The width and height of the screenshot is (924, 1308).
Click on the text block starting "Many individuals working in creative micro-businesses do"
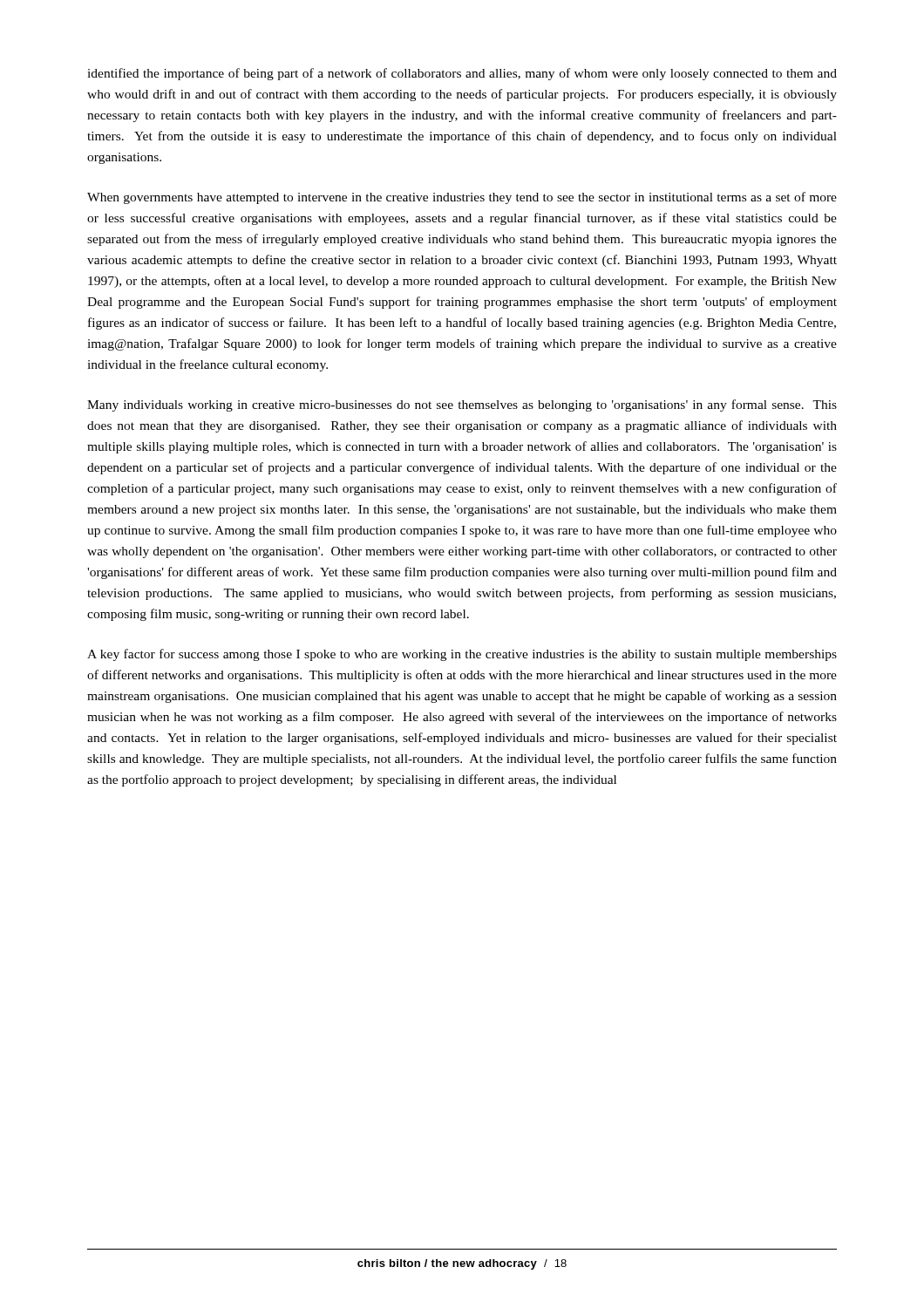coord(462,509)
